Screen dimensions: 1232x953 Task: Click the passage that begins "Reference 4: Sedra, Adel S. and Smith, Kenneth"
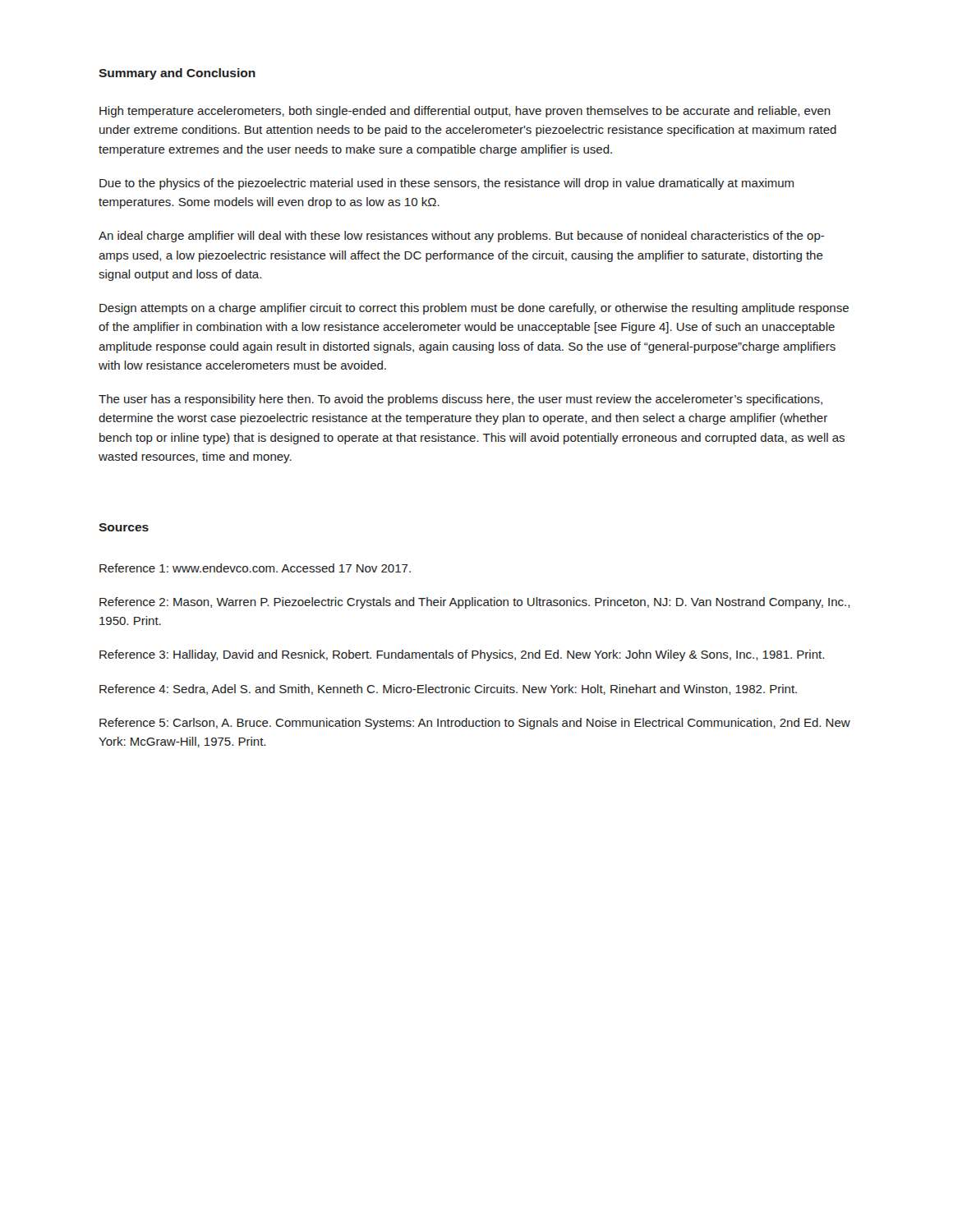point(476,688)
